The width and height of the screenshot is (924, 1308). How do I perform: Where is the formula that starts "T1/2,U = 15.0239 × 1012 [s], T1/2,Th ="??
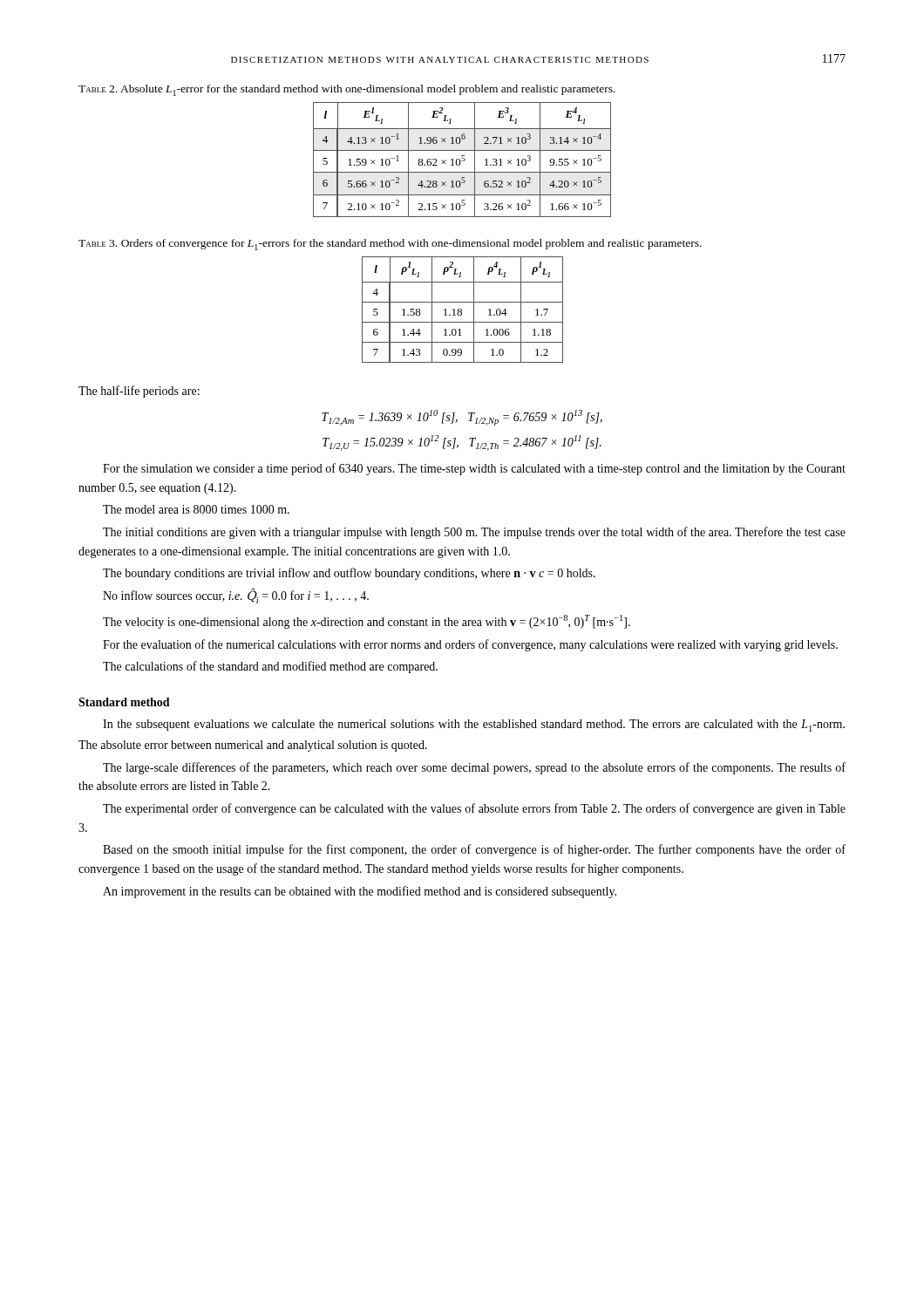click(x=462, y=442)
